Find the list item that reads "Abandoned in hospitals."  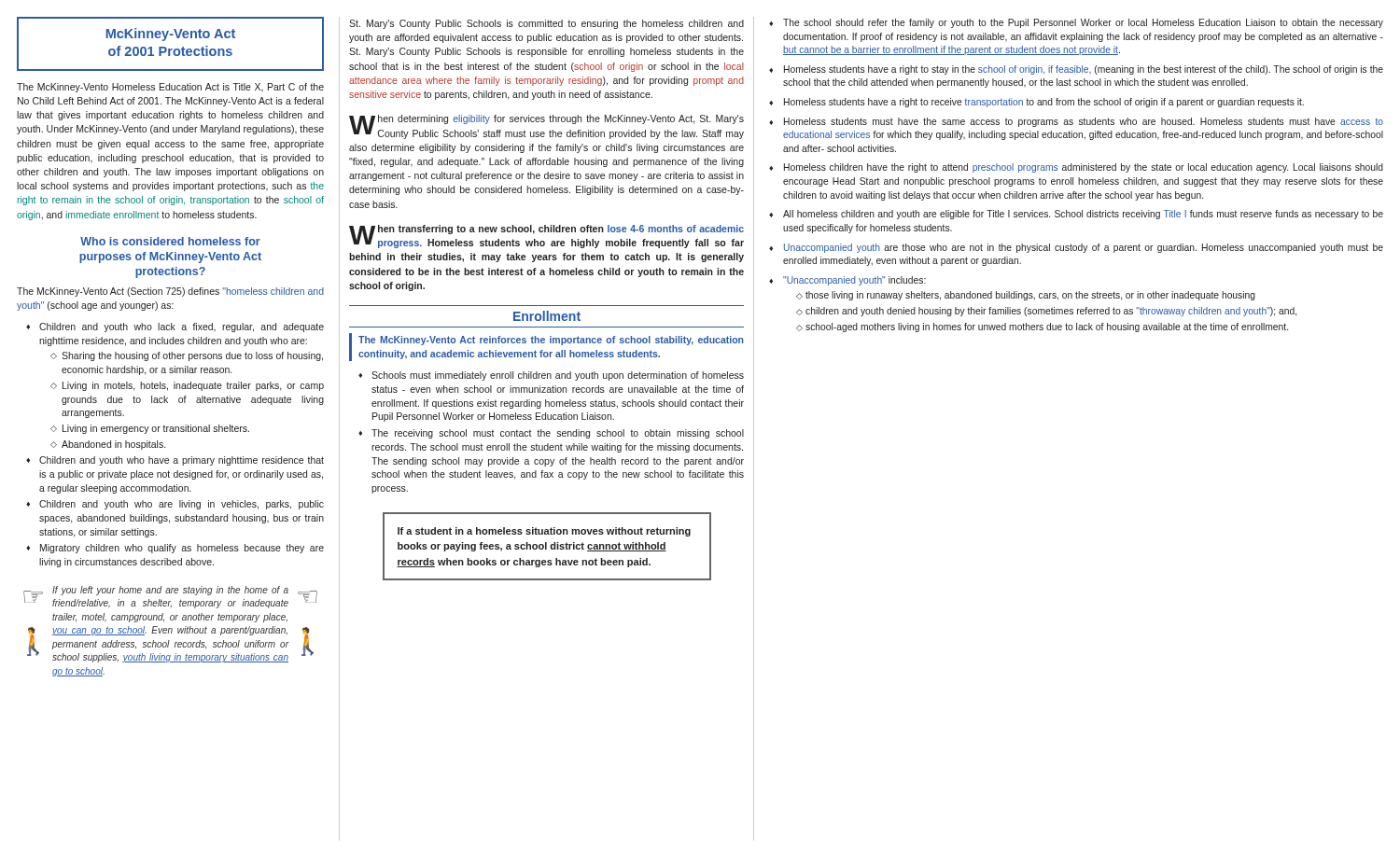114,444
